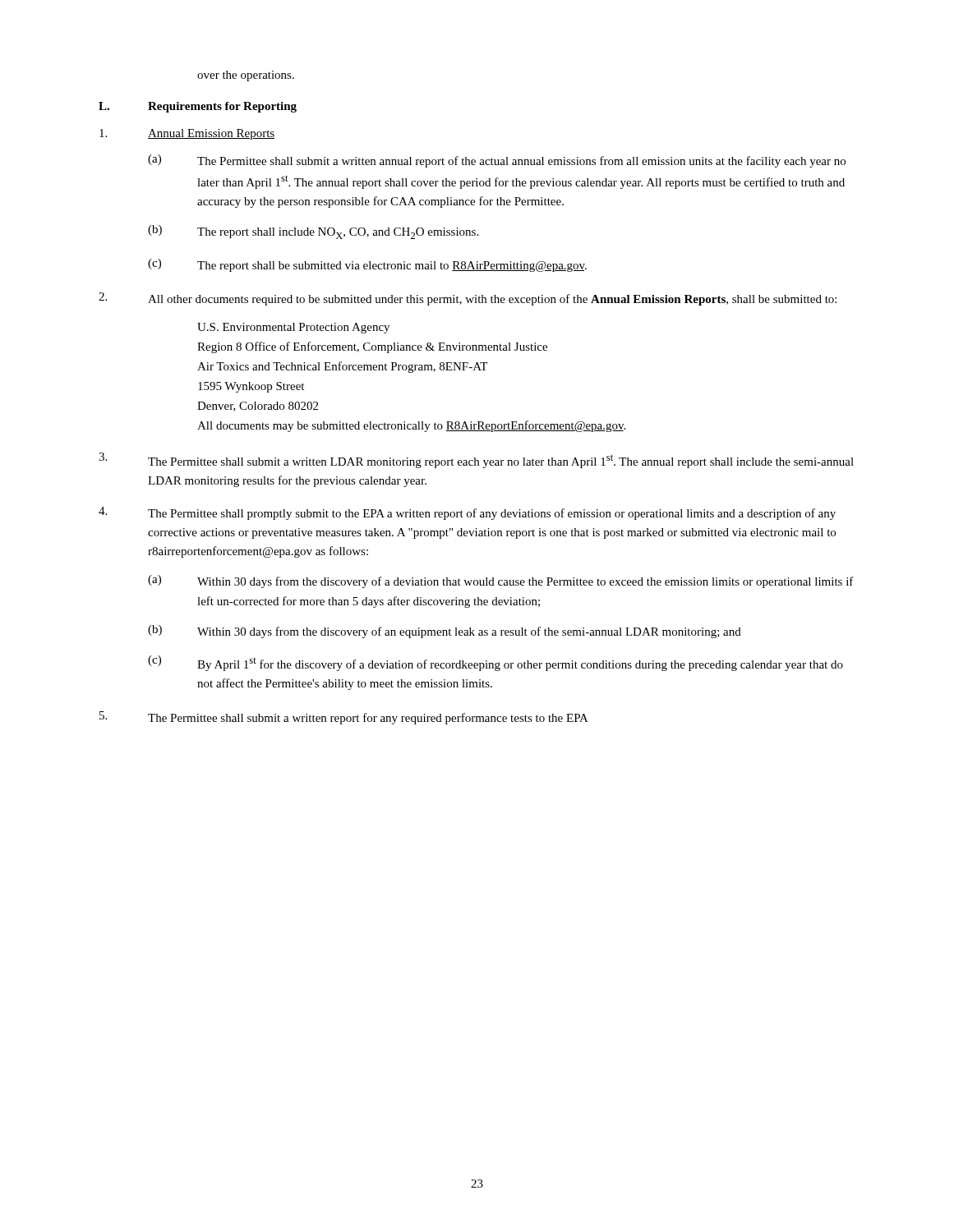Locate the region starting "L. Requirements for Reporting"
This screenshot has width=954, height=1232.
click(198, 106)
